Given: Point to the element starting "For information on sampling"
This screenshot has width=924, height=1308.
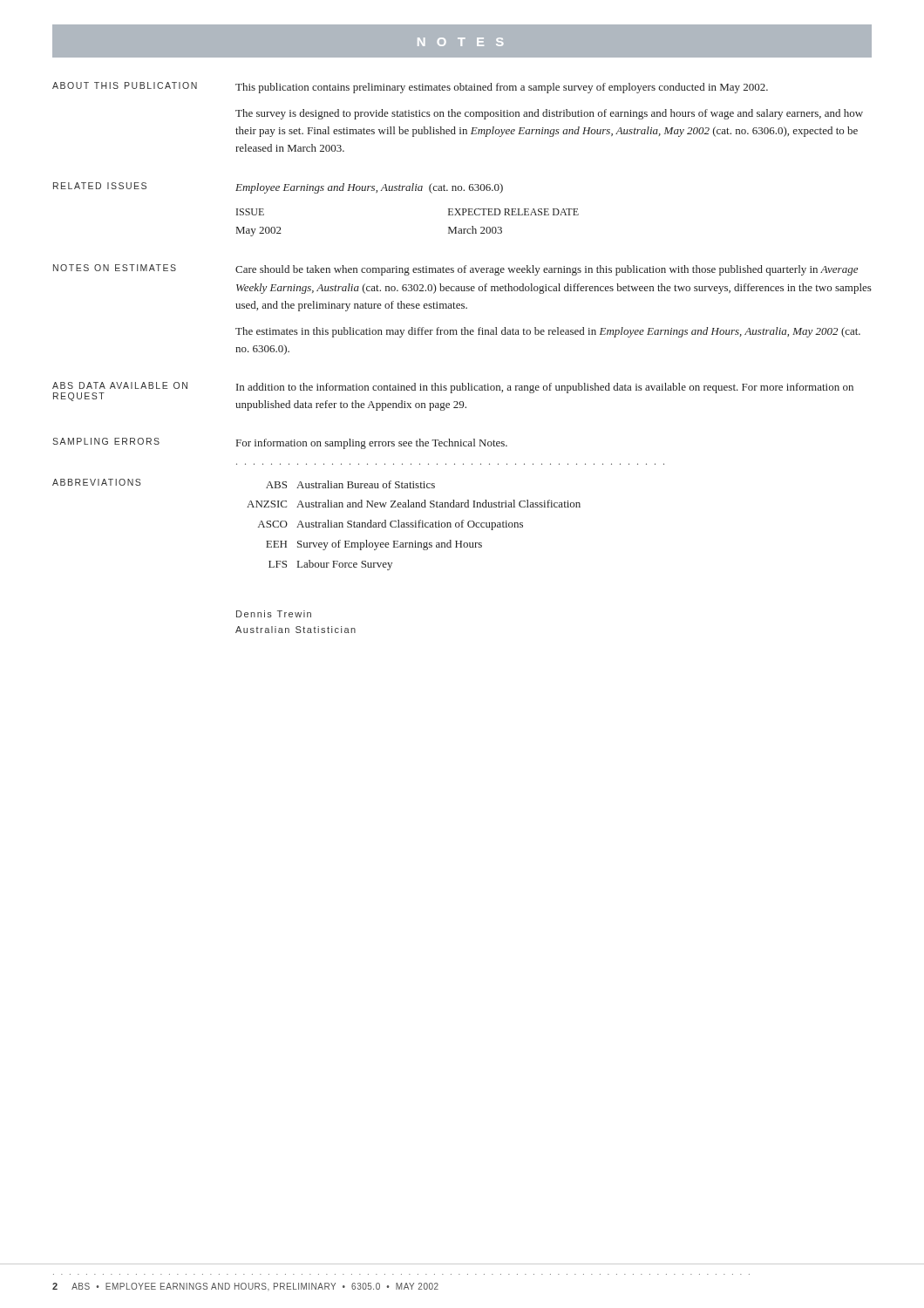Looking at the screenshot, I should point(372,443).
